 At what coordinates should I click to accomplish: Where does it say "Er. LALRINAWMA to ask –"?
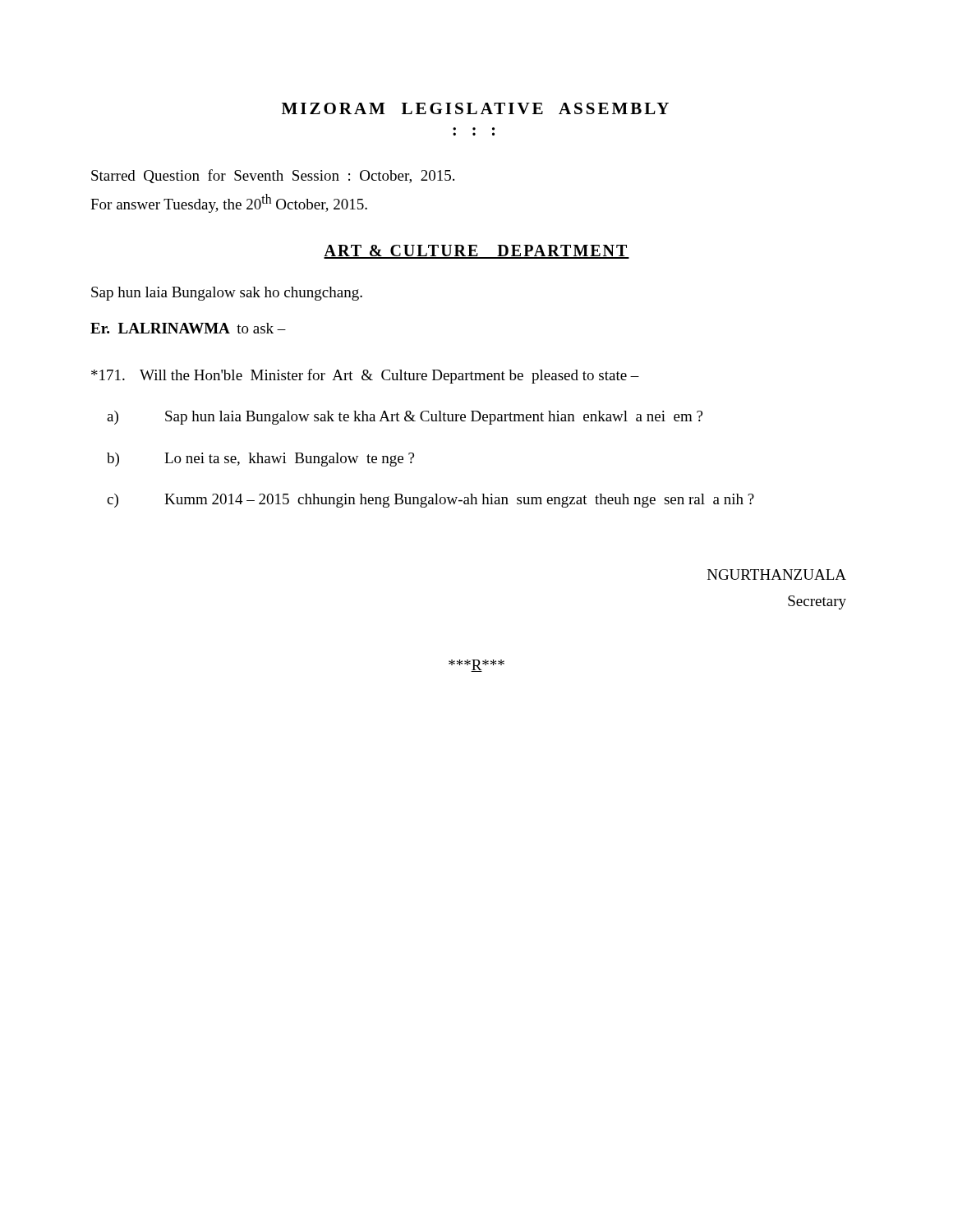coord(188,328)
